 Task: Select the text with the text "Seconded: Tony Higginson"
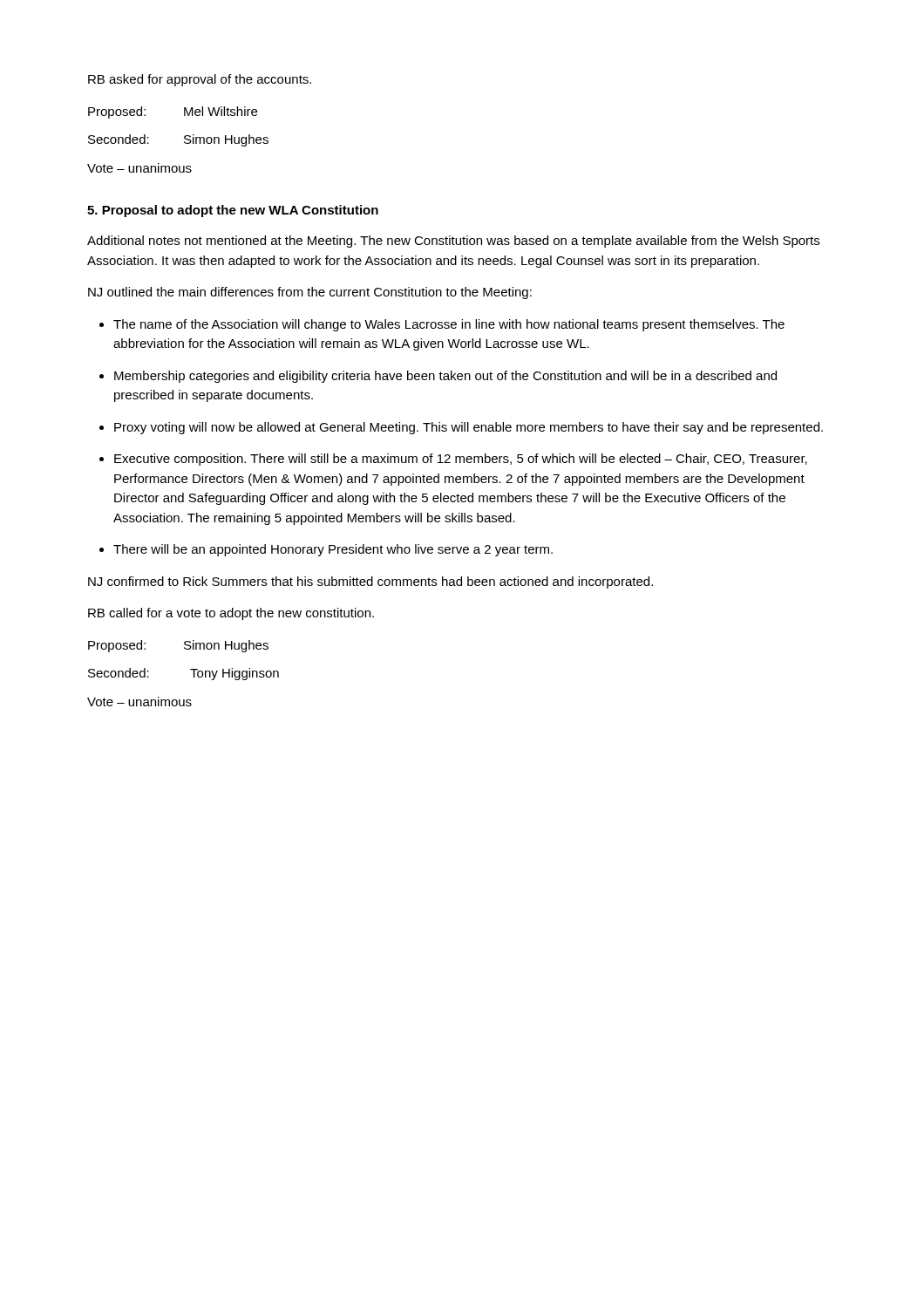[119, 674]
